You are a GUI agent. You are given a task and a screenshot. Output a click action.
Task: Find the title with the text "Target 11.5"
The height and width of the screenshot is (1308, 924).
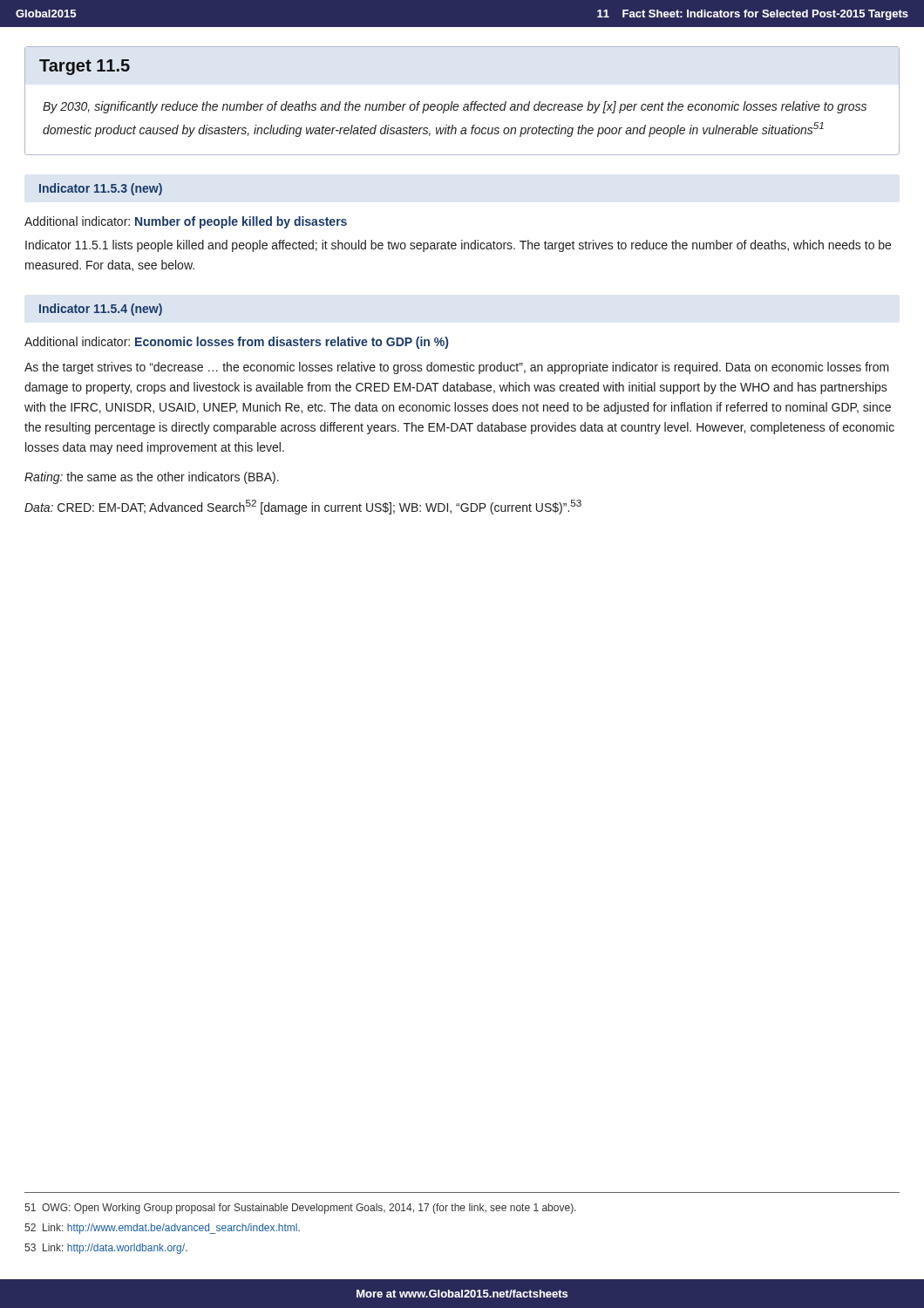[85, 65]
